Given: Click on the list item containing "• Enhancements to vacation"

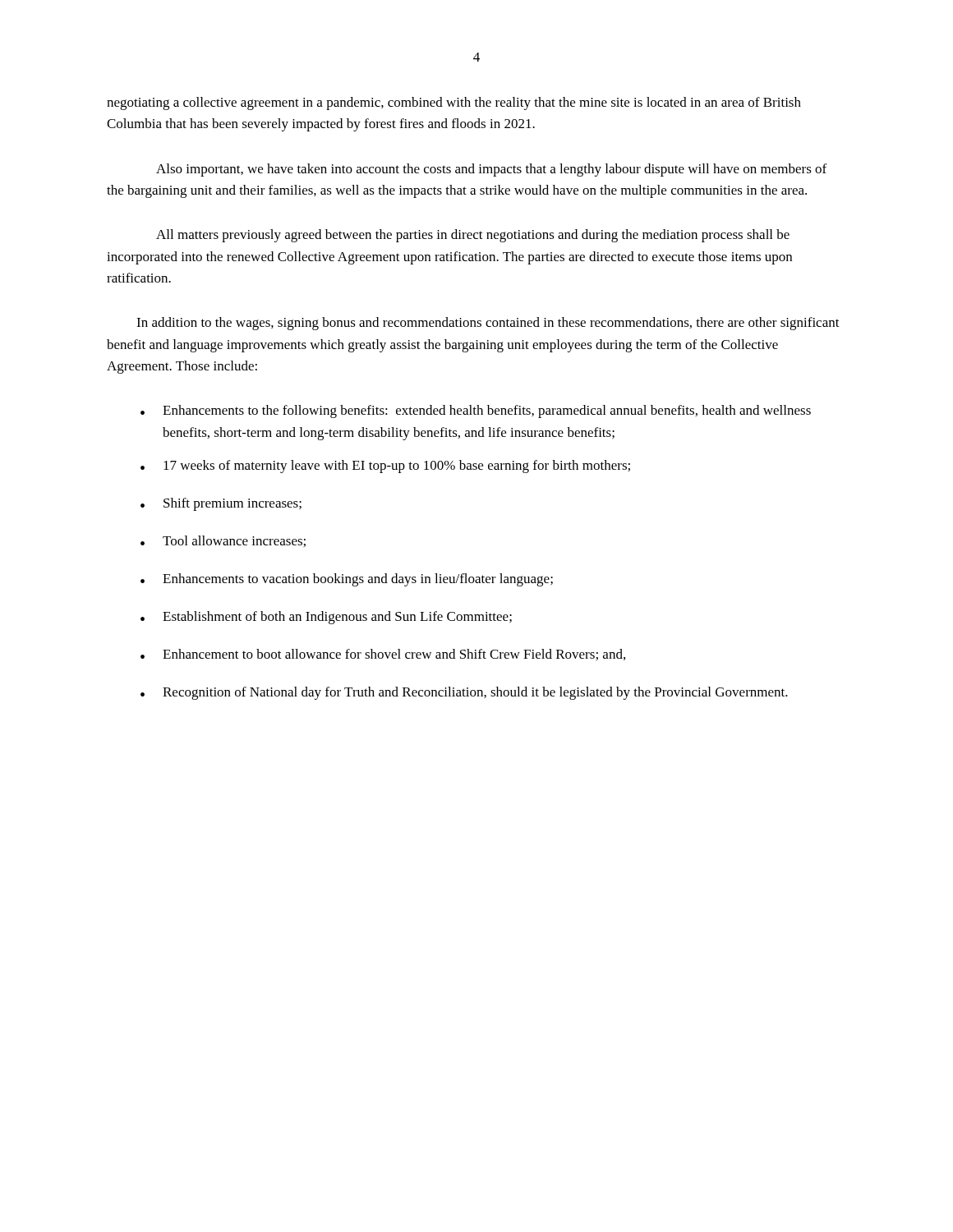Looking at the screenshot, I should coord(347,582).
